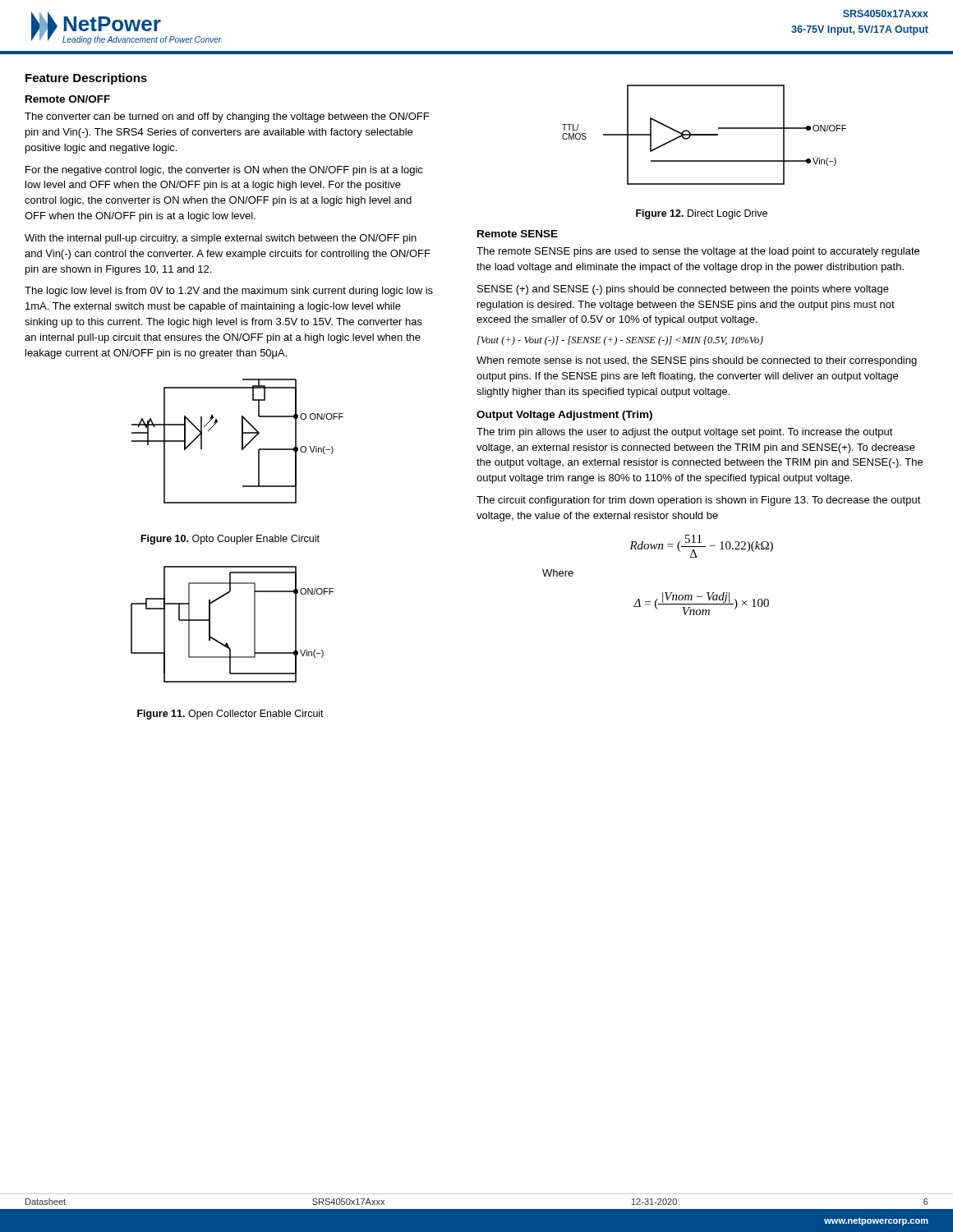Find the text block with the text "The circuit configuration for trim"

click(x=702, y=508)
